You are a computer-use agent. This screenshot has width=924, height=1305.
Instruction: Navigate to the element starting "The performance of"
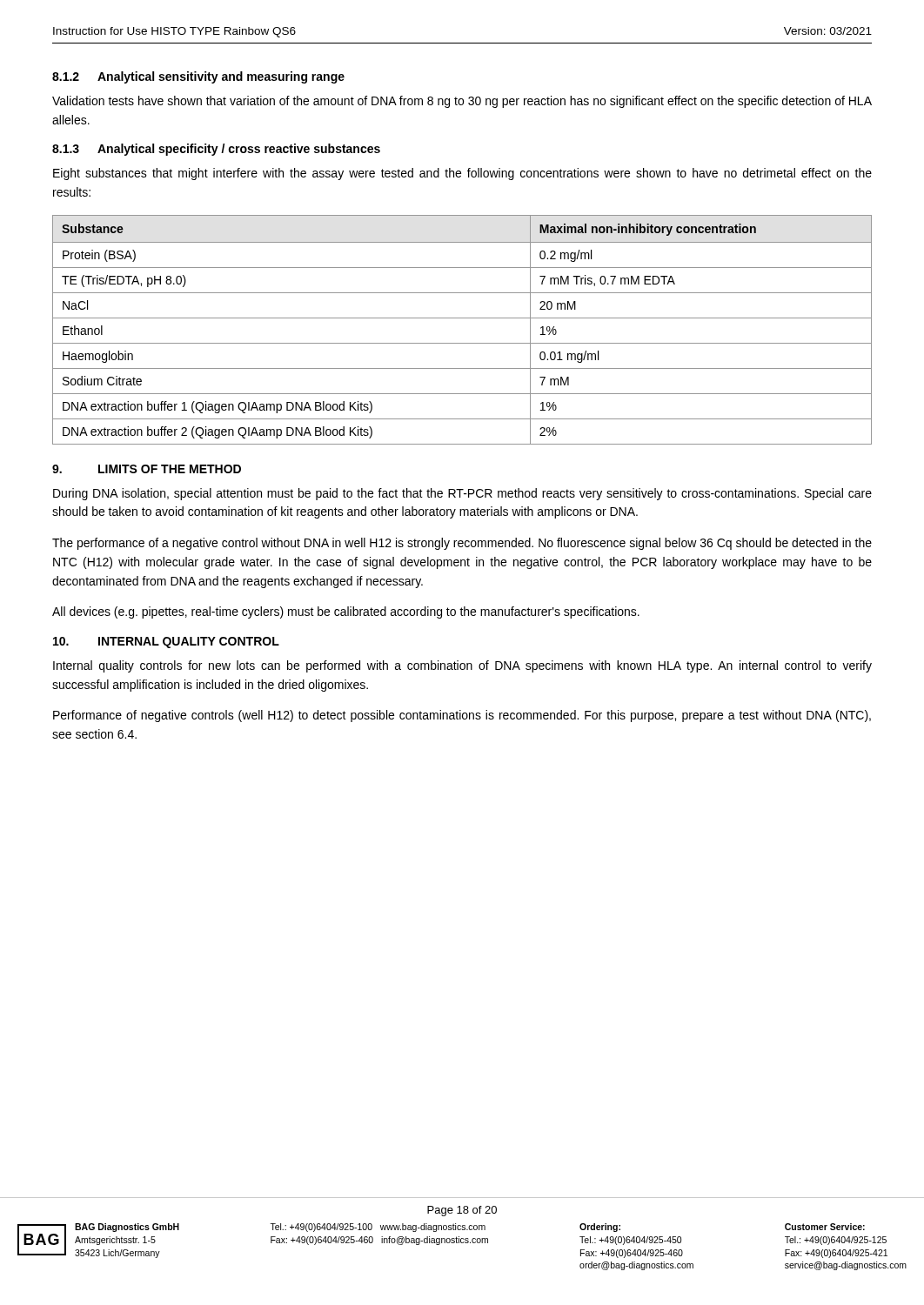462,562
